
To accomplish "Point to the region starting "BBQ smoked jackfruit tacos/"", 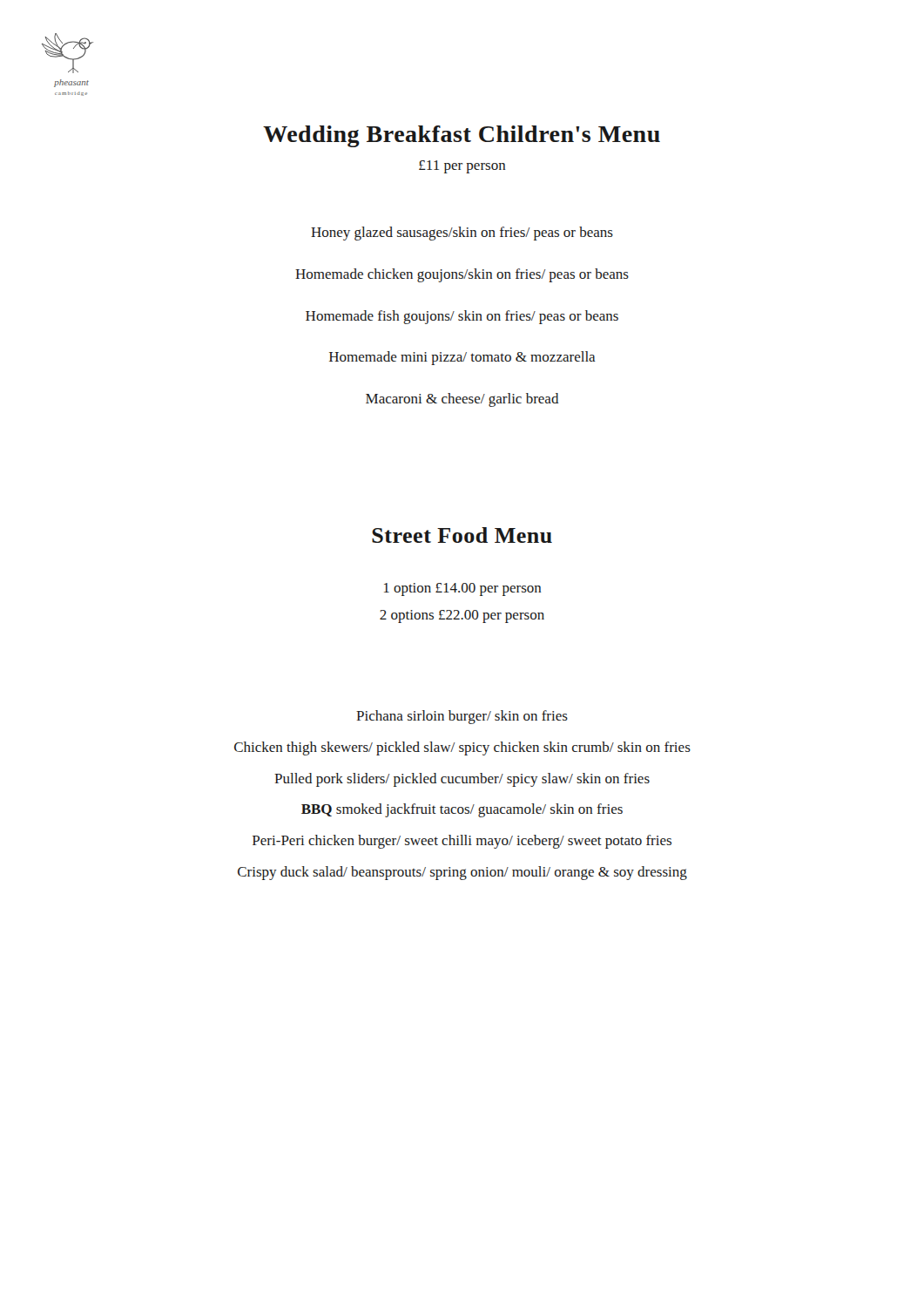I will (462, 809).
